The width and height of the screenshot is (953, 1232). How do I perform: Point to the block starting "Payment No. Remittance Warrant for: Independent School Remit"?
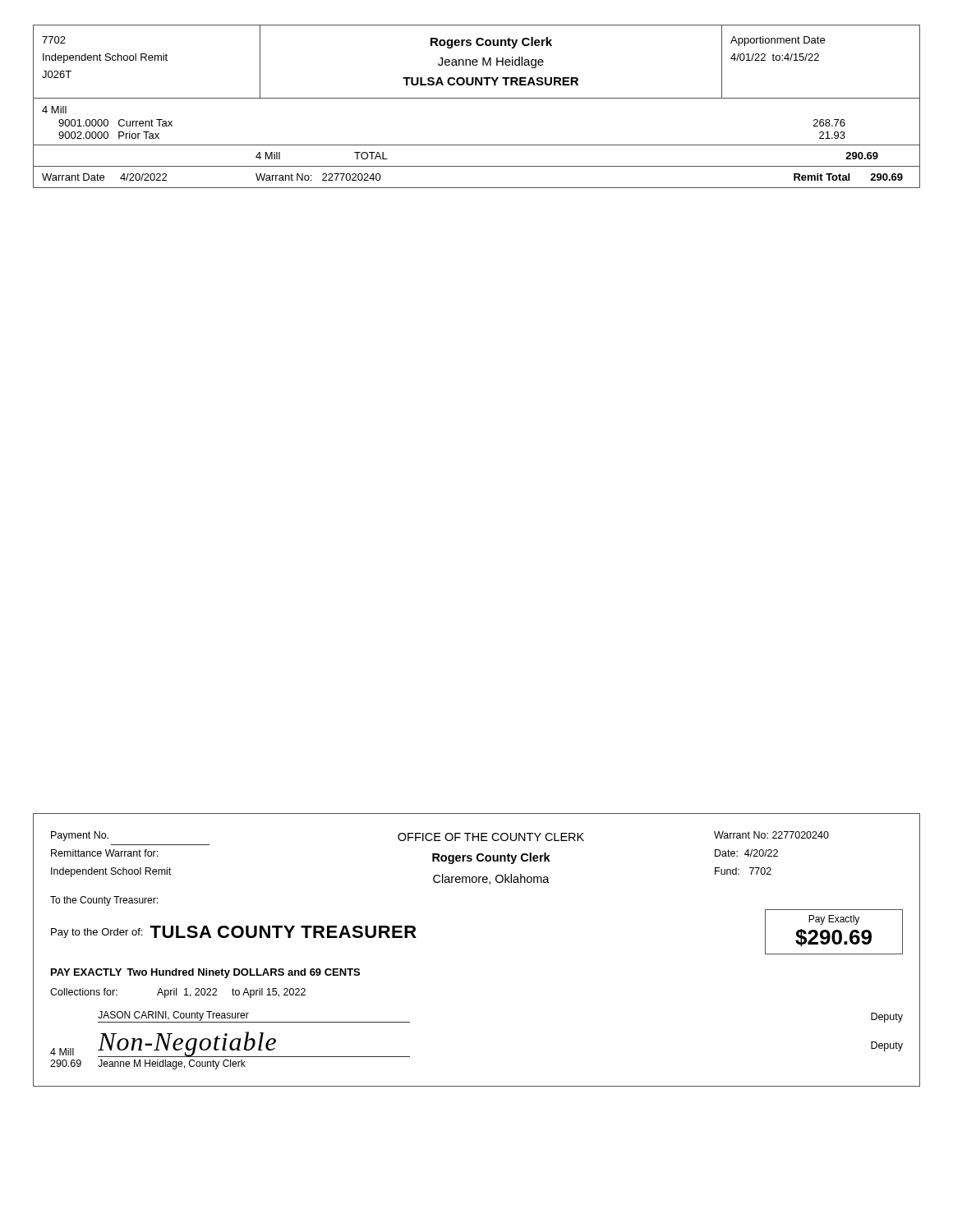(130, 853)
